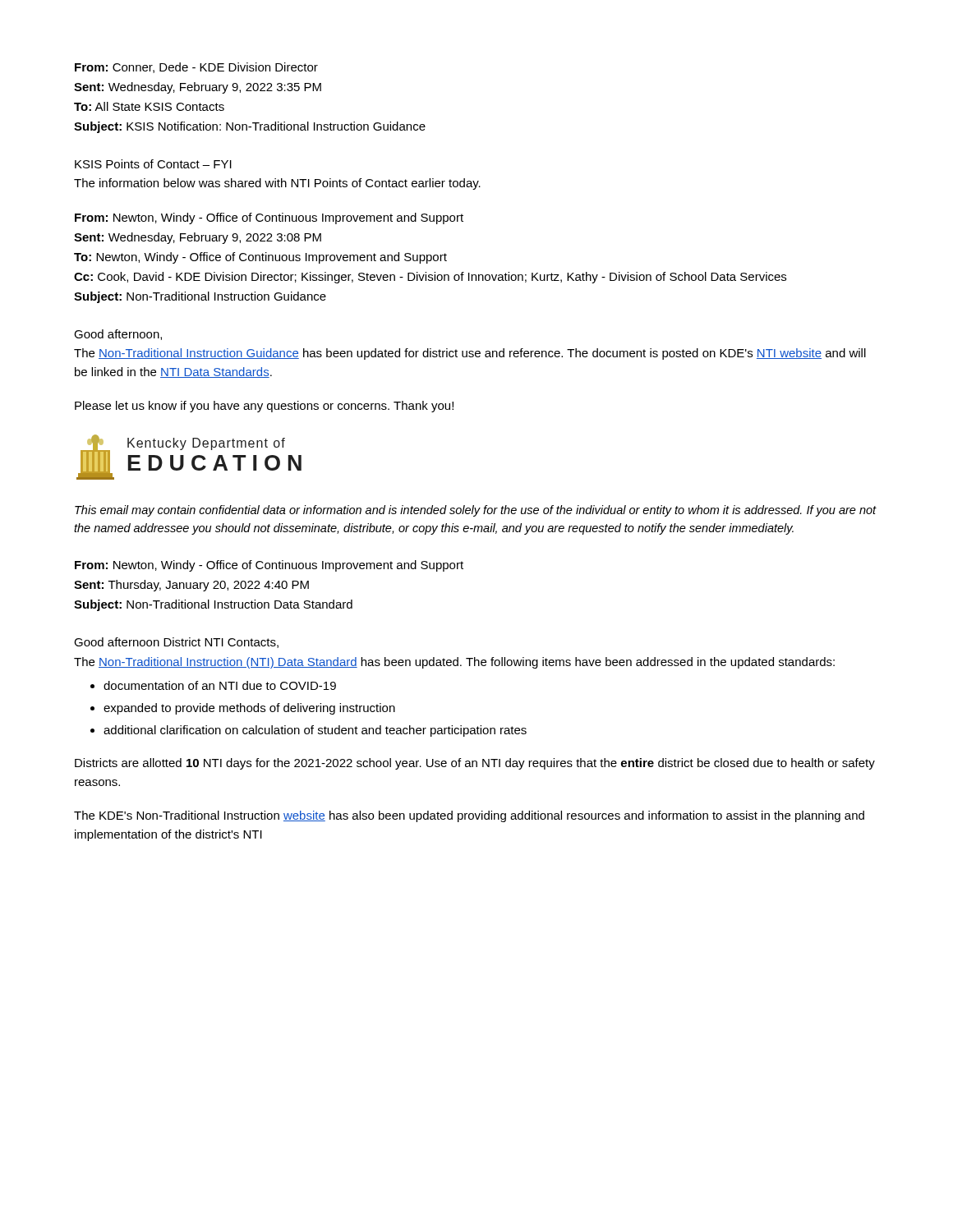Select the list item that reads "expanded to provide methods of delivering instruction"

click(249, 708)
